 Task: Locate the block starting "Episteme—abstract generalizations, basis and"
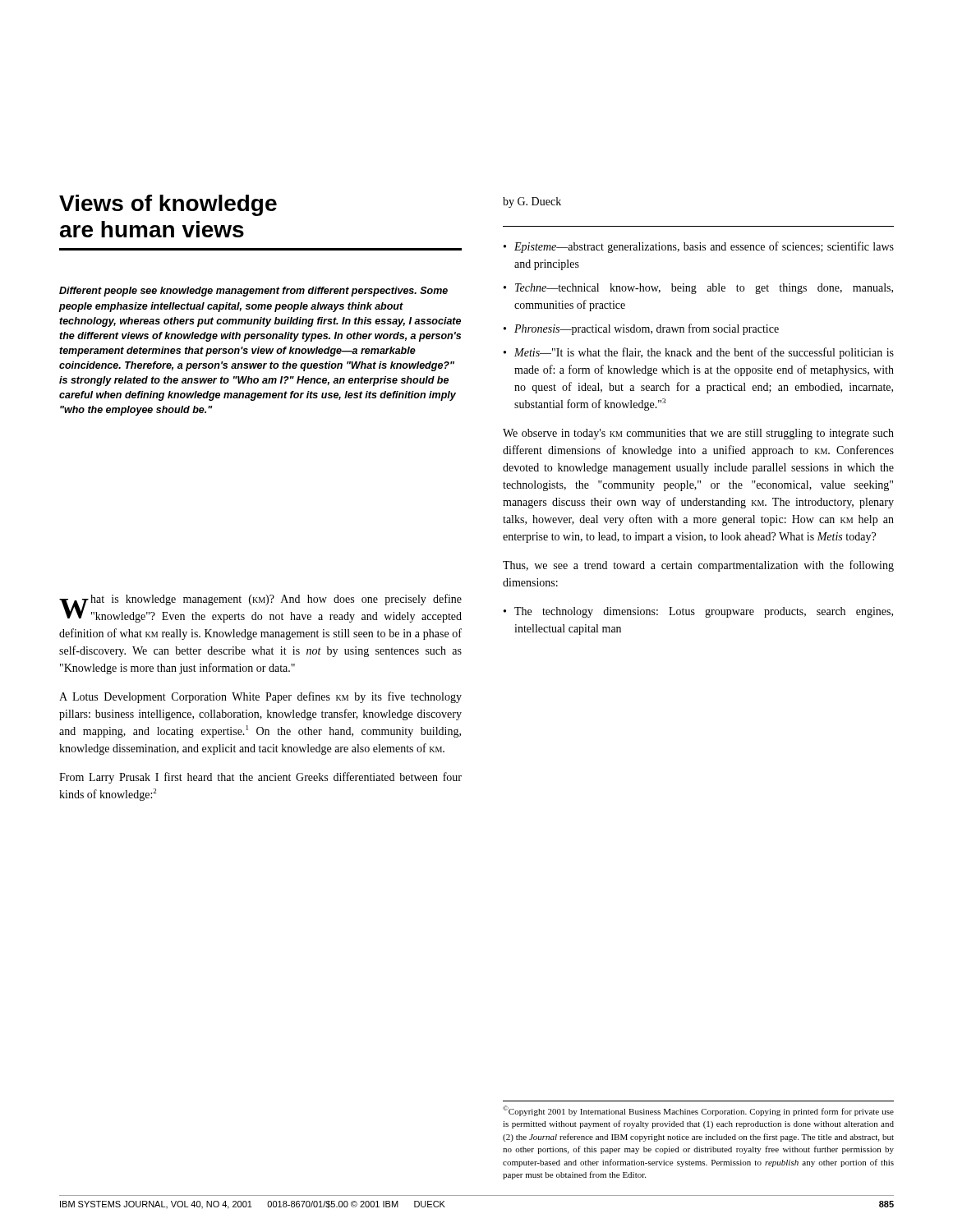704,255
